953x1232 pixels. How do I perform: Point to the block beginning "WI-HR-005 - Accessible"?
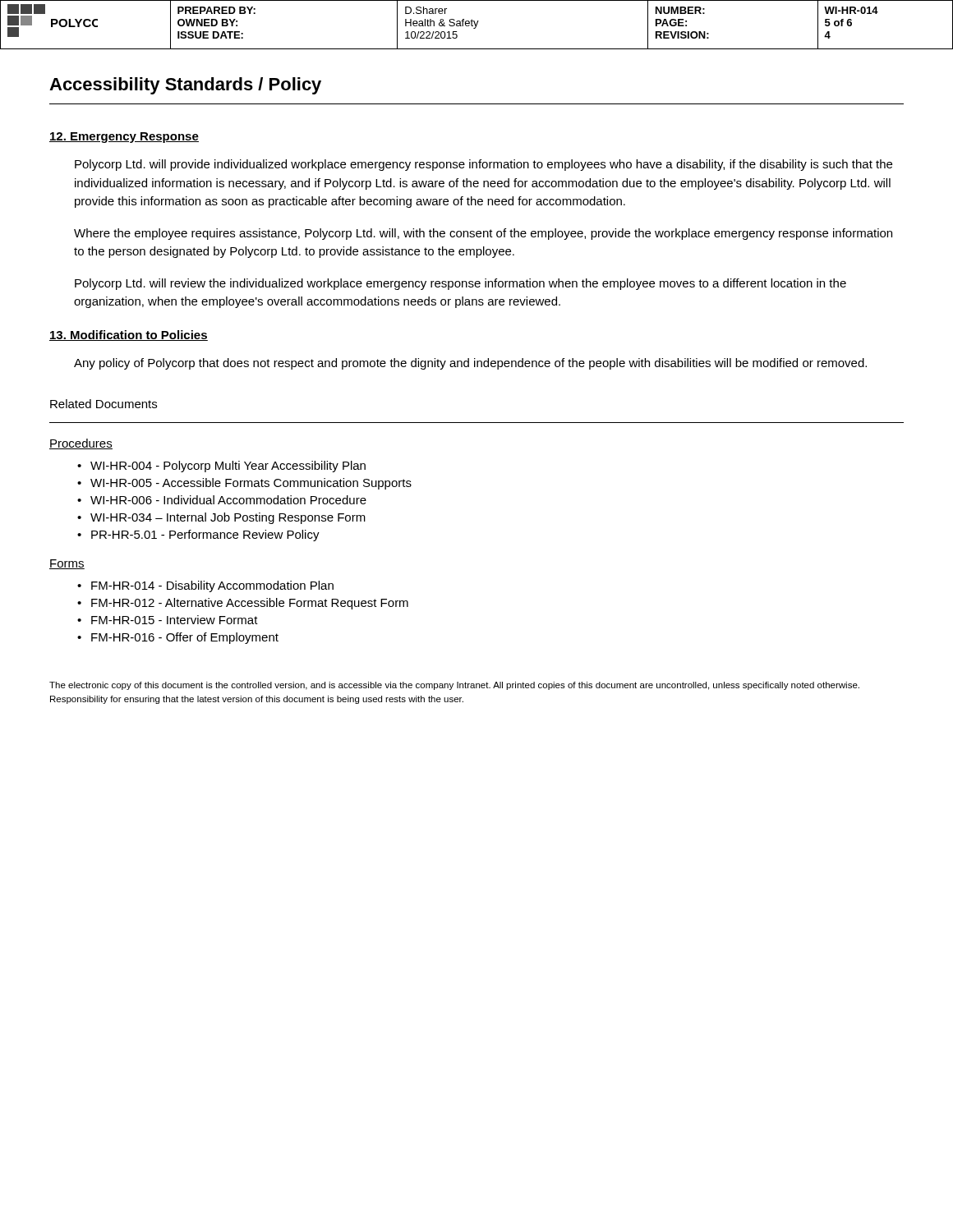pos(251,483)
